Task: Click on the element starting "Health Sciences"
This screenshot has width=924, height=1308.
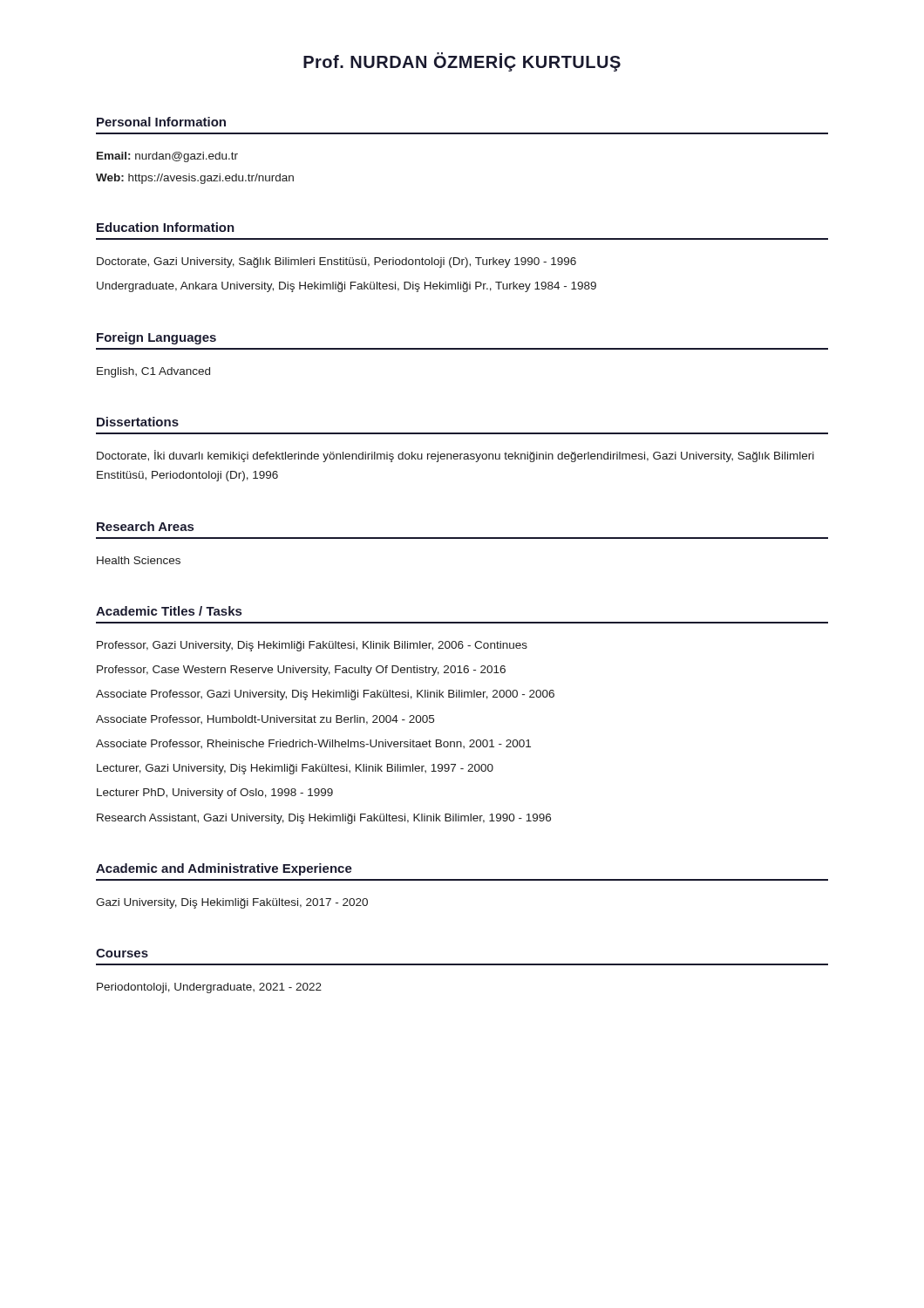Action: (x=139, y=560)
